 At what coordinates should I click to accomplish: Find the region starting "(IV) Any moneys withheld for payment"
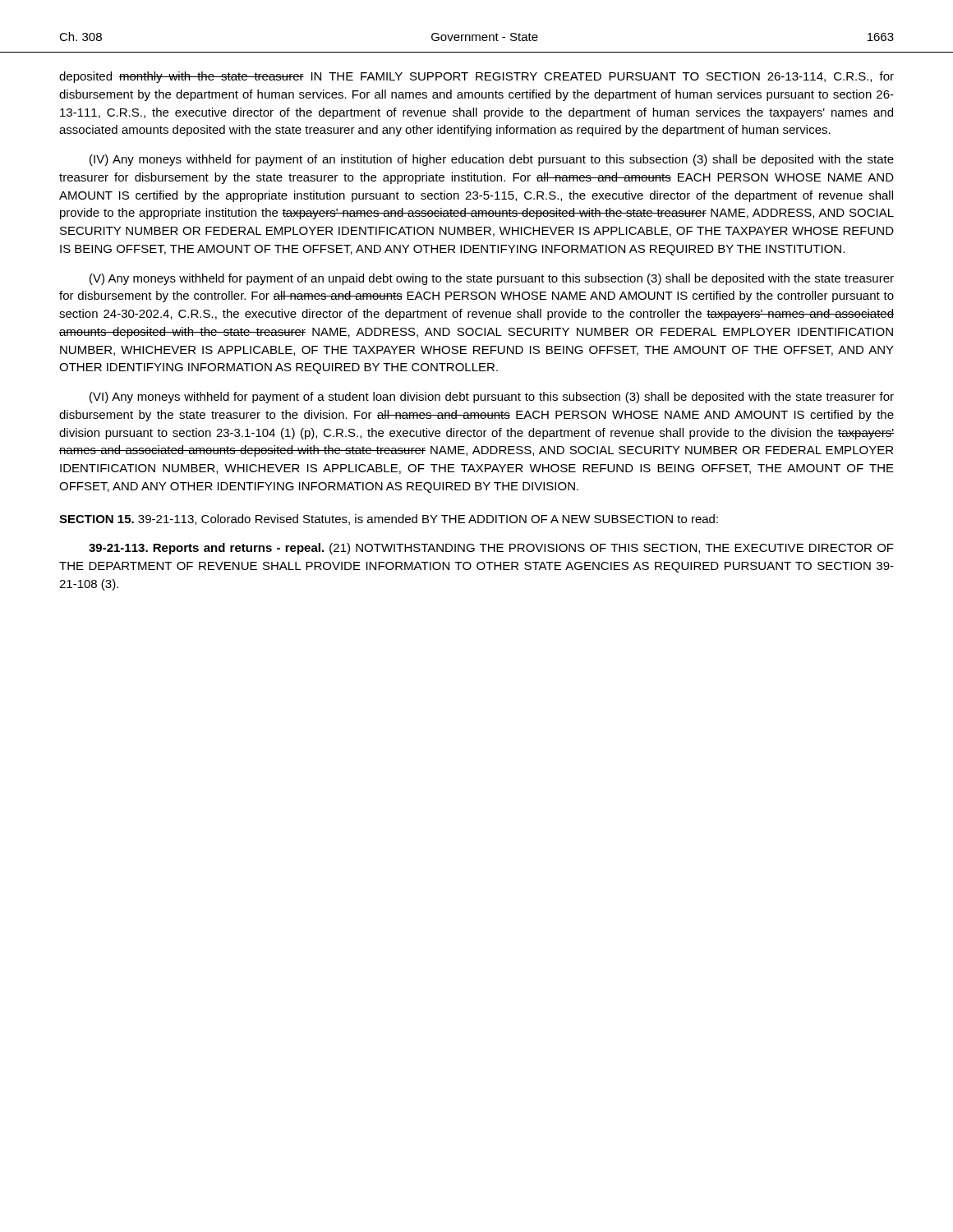476,204
